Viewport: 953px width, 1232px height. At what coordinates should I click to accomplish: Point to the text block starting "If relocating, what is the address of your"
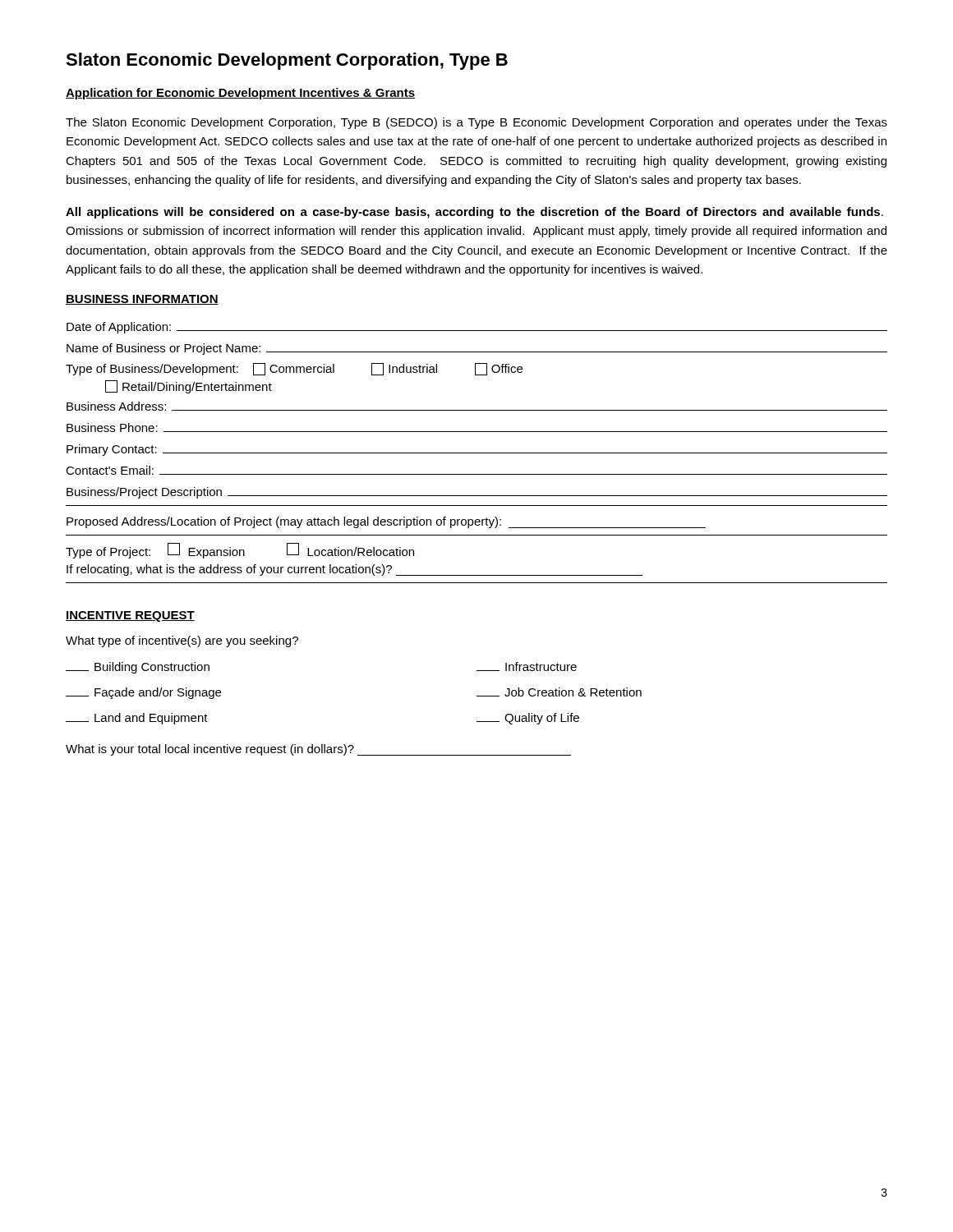(x=354, y=569)
